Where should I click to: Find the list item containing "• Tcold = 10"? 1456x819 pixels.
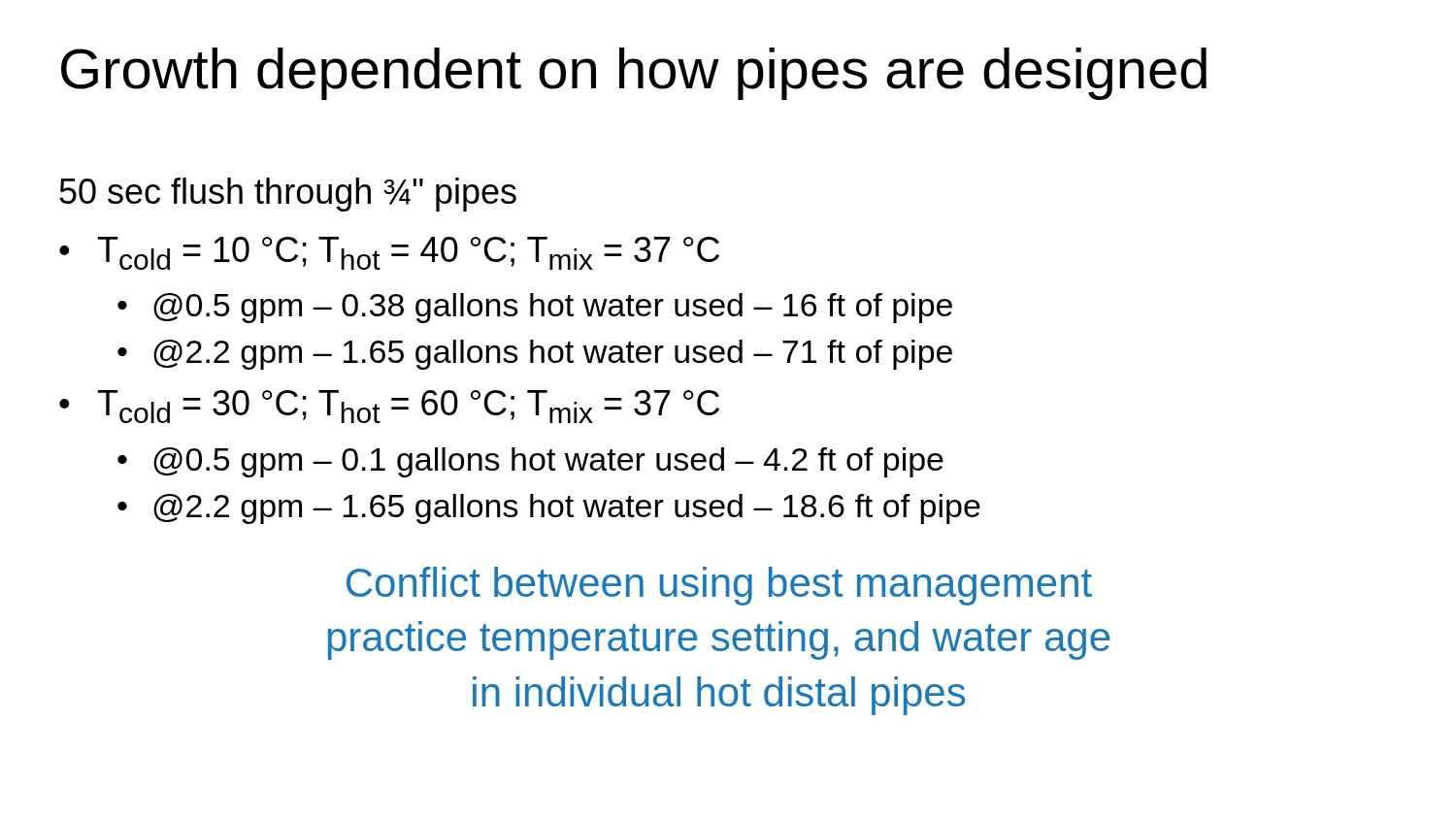tap(389, 253)
